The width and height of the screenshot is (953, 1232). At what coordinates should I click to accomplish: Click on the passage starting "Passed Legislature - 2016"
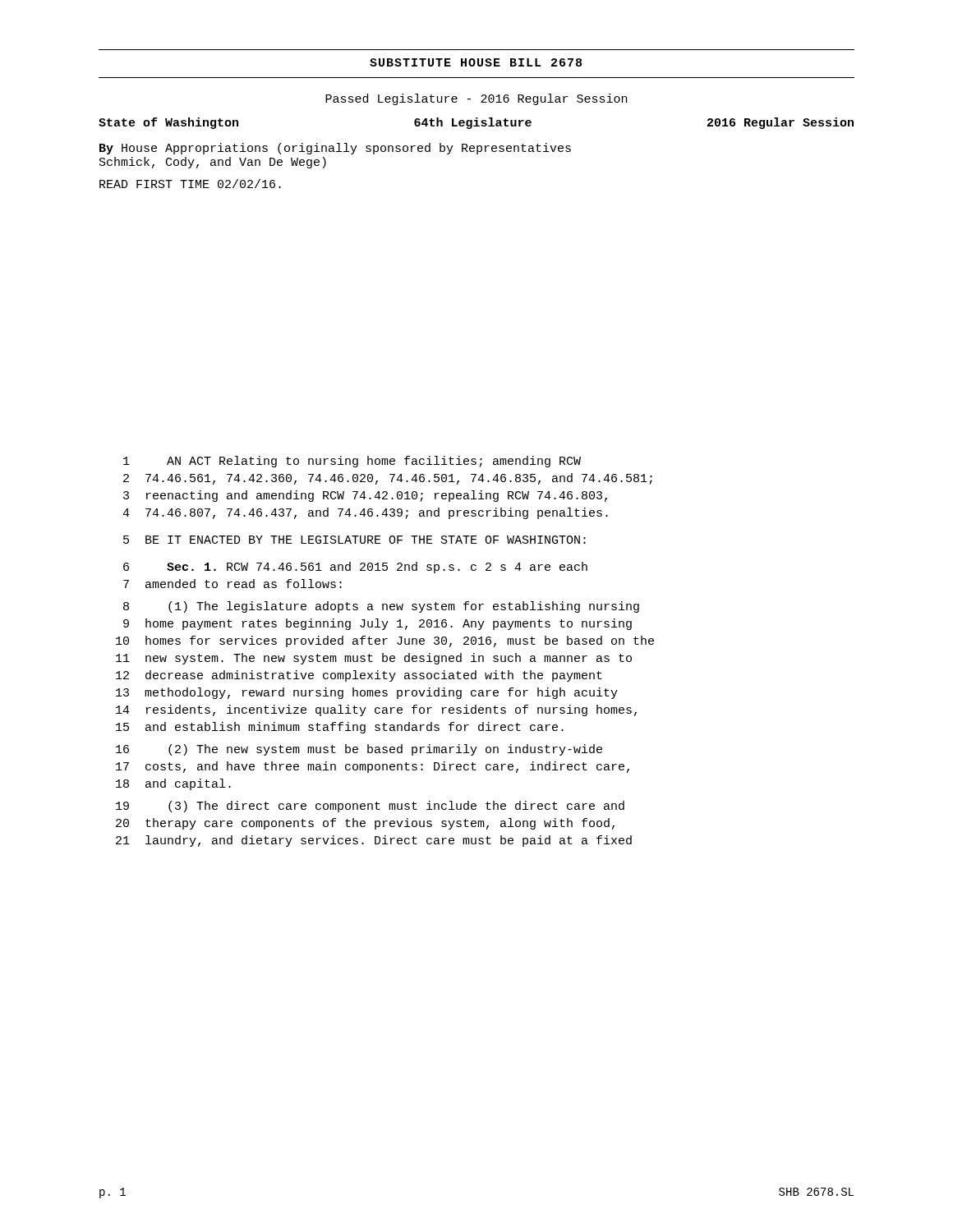click(x=476, y=100)
